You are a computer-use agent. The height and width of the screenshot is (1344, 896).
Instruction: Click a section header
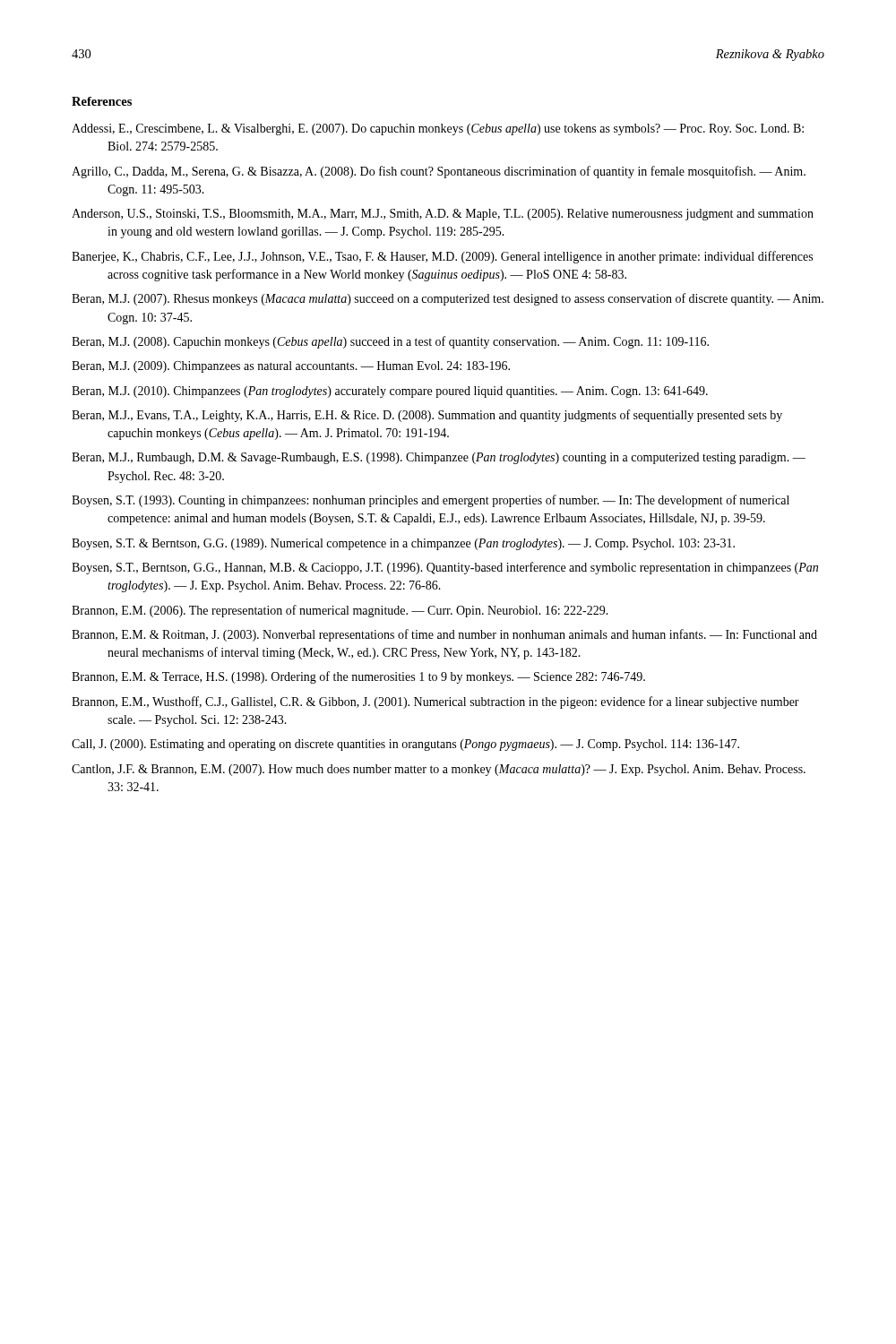tap(102, 101)
